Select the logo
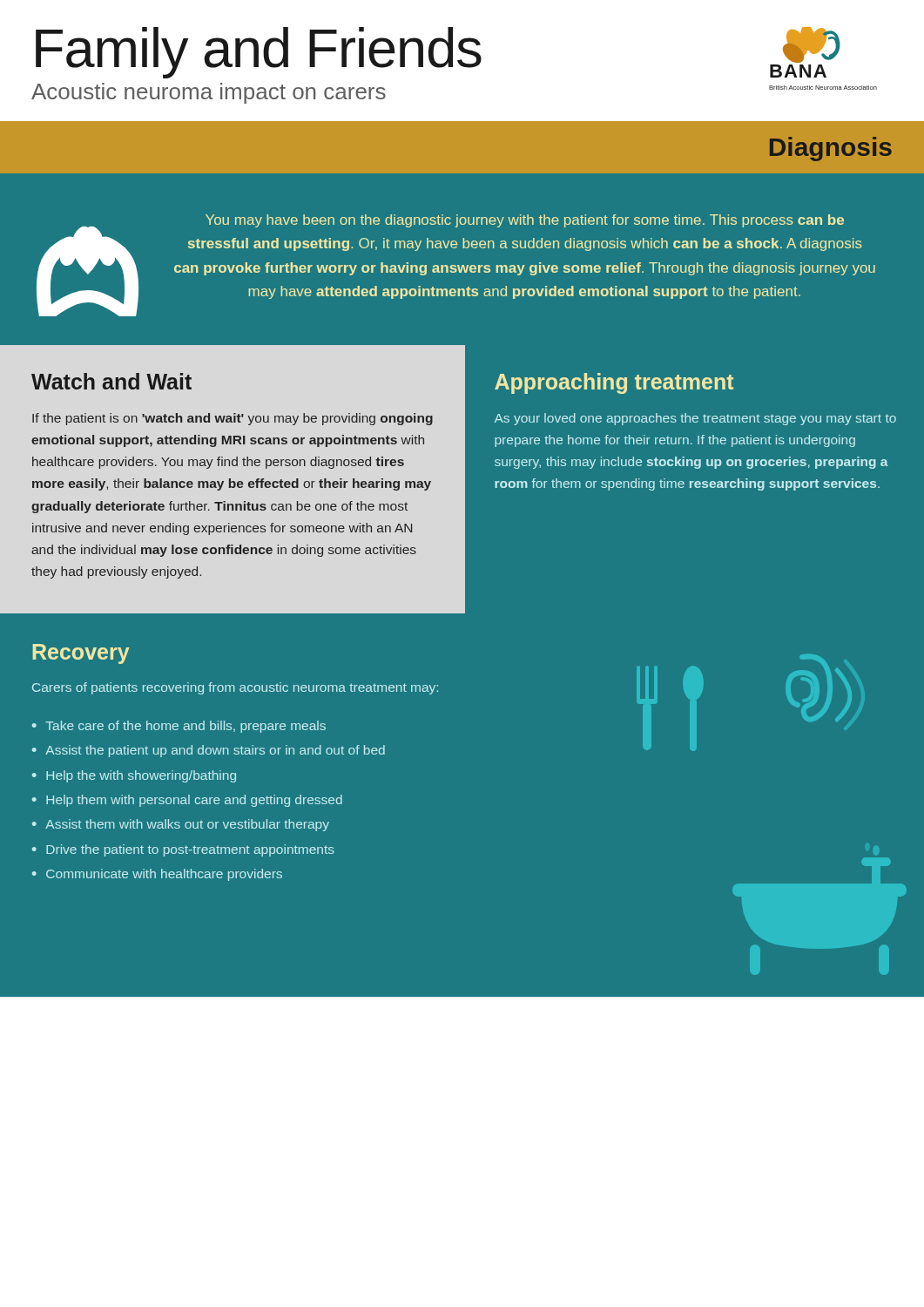This screenshot has height=1307, width=924. (828, 62)
